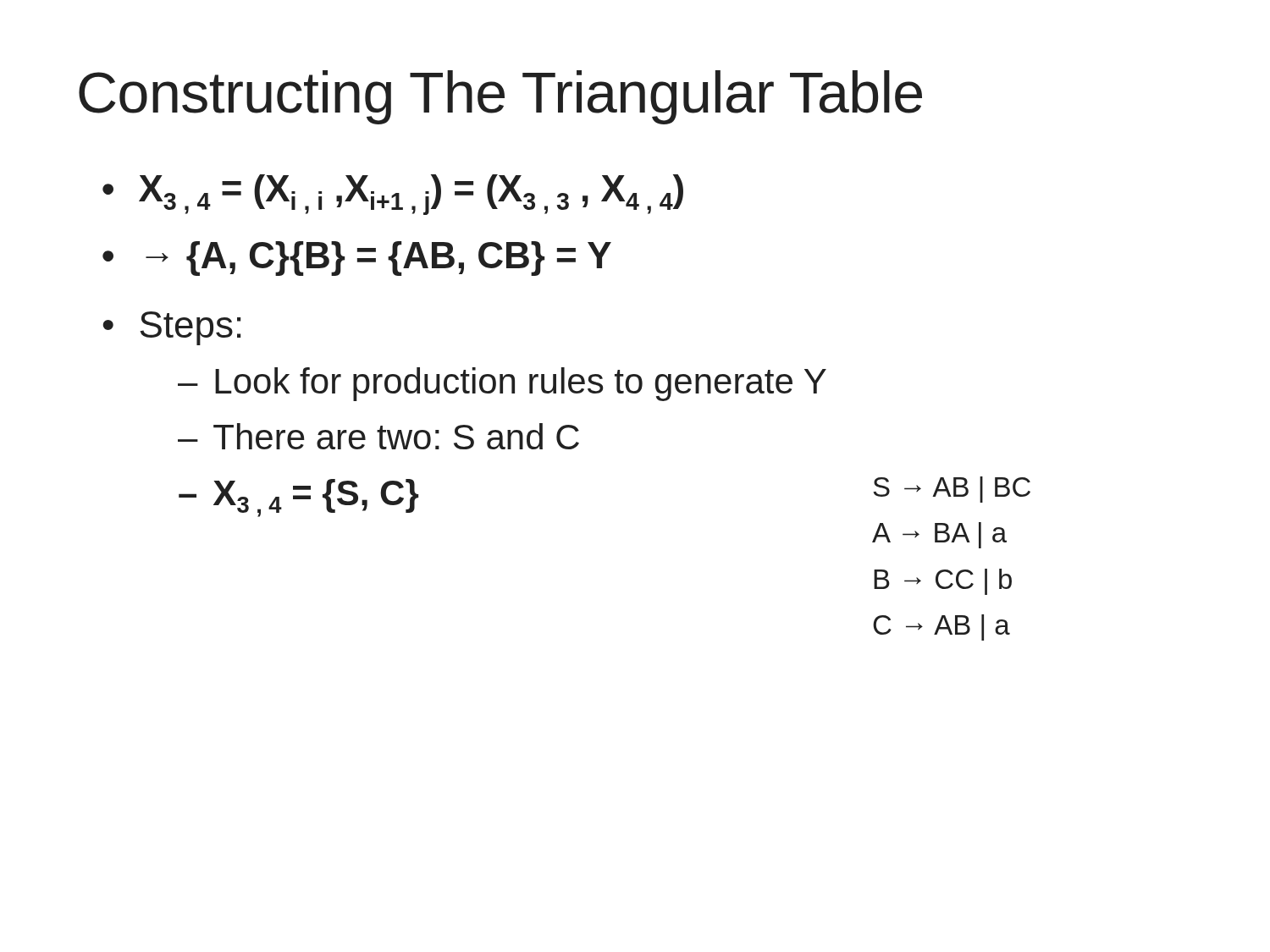
Task: Click on the list item that reads "• Steps:"
Action: tap(173, 325)
